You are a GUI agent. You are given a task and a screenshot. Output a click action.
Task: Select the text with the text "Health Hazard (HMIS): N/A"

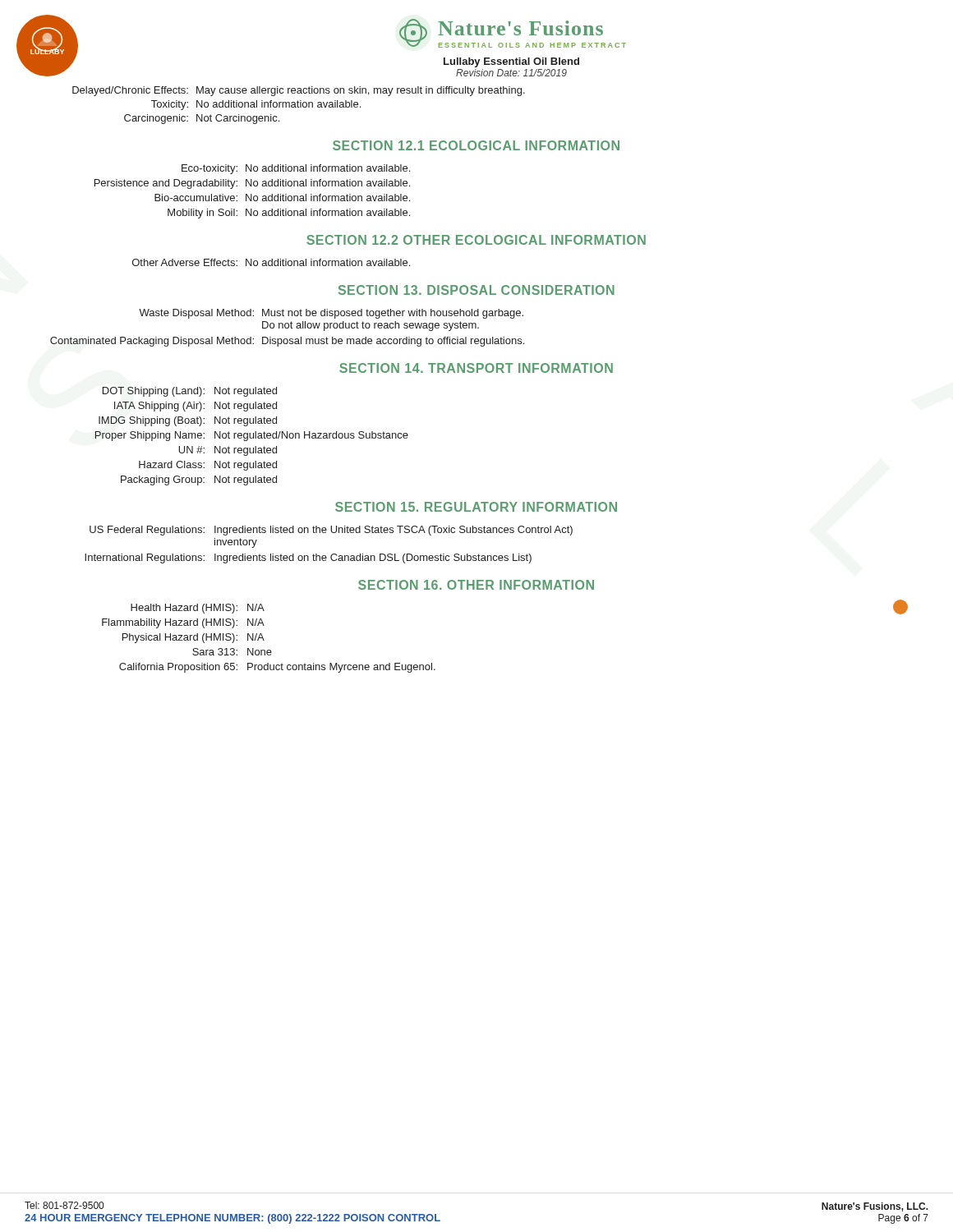pyautogui.click(x=144, y=607)
